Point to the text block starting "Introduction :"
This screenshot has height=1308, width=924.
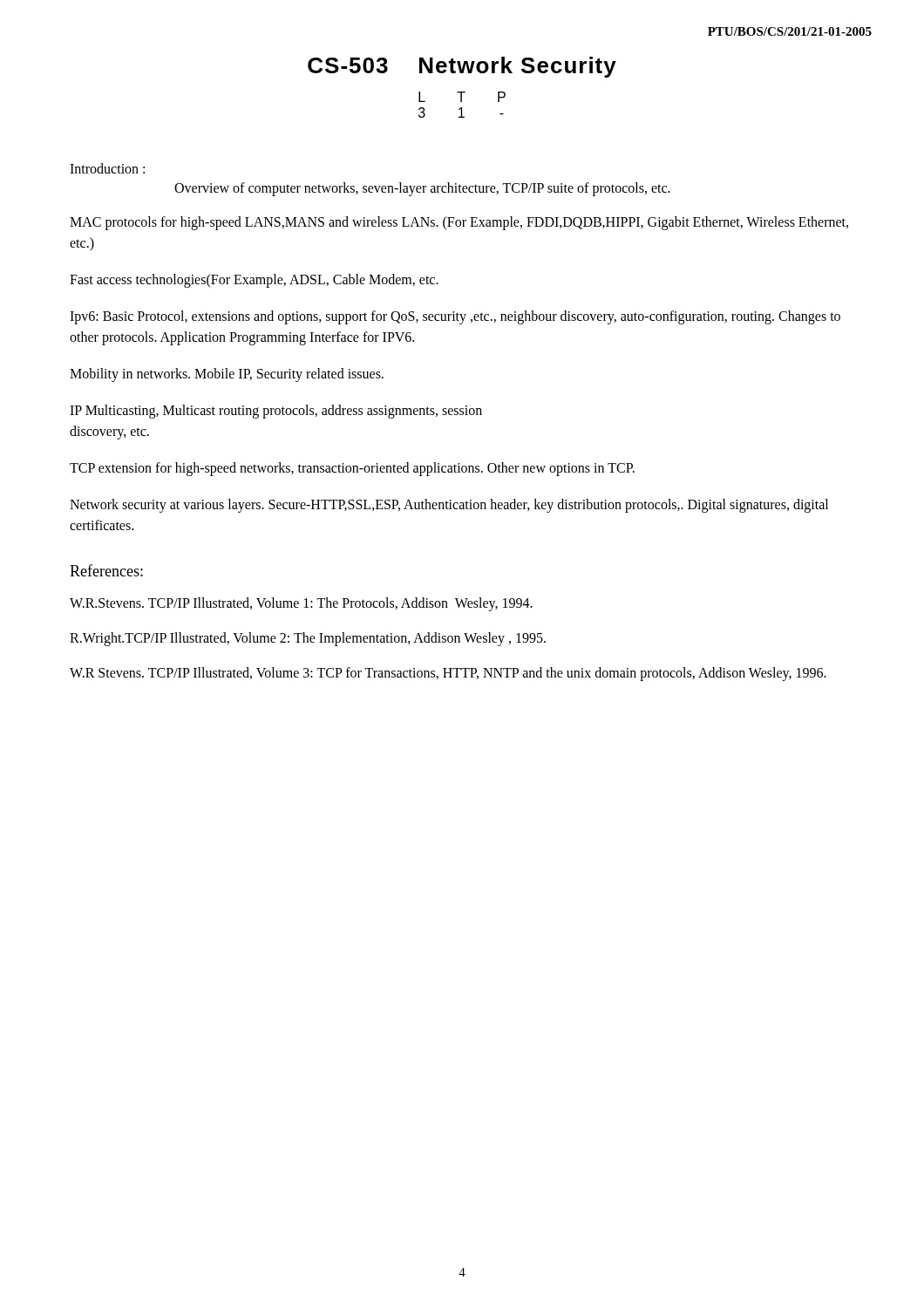108,169
